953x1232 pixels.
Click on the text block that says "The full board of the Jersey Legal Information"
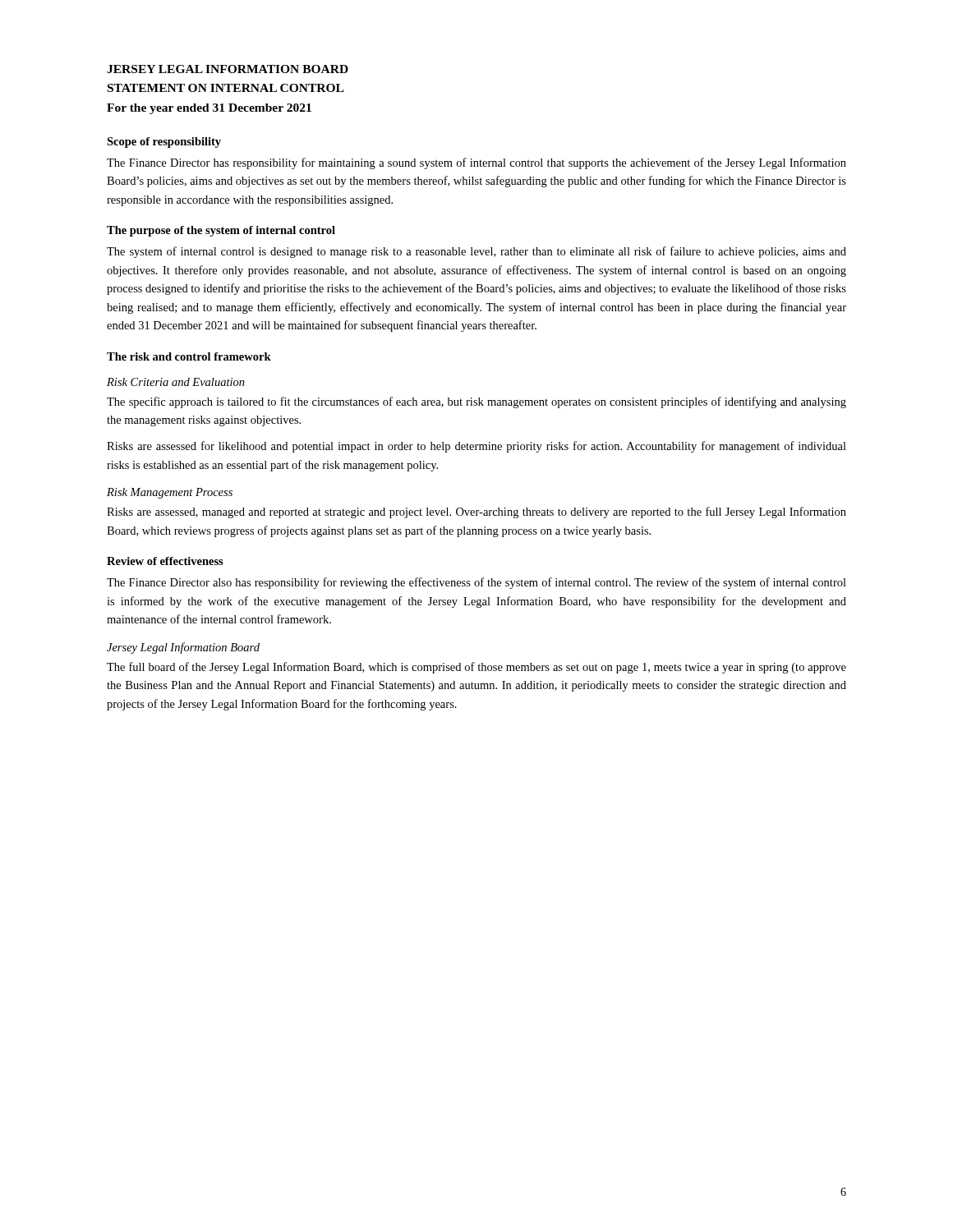(x=476, y=685)
